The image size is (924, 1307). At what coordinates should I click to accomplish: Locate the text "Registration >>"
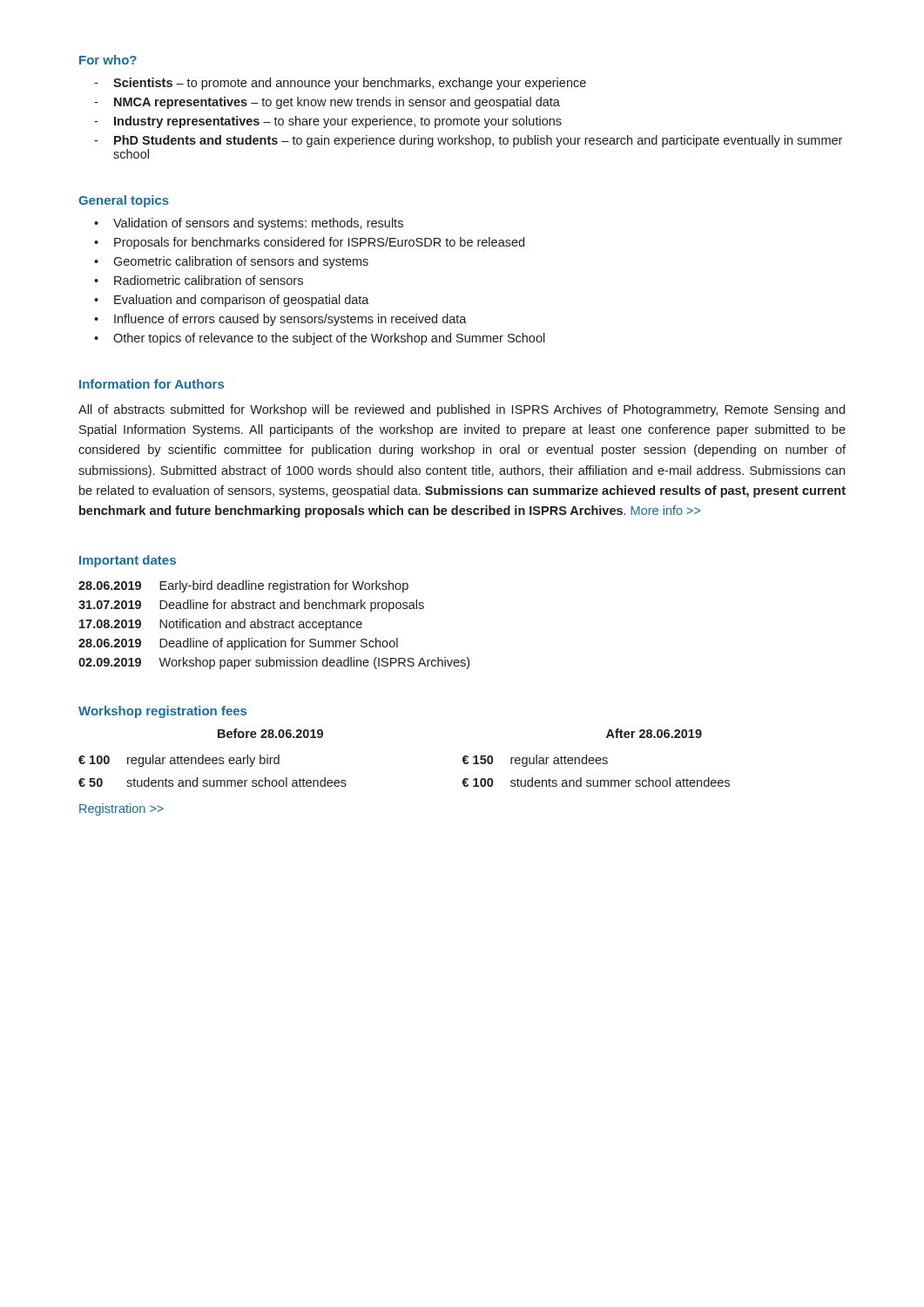121,809
